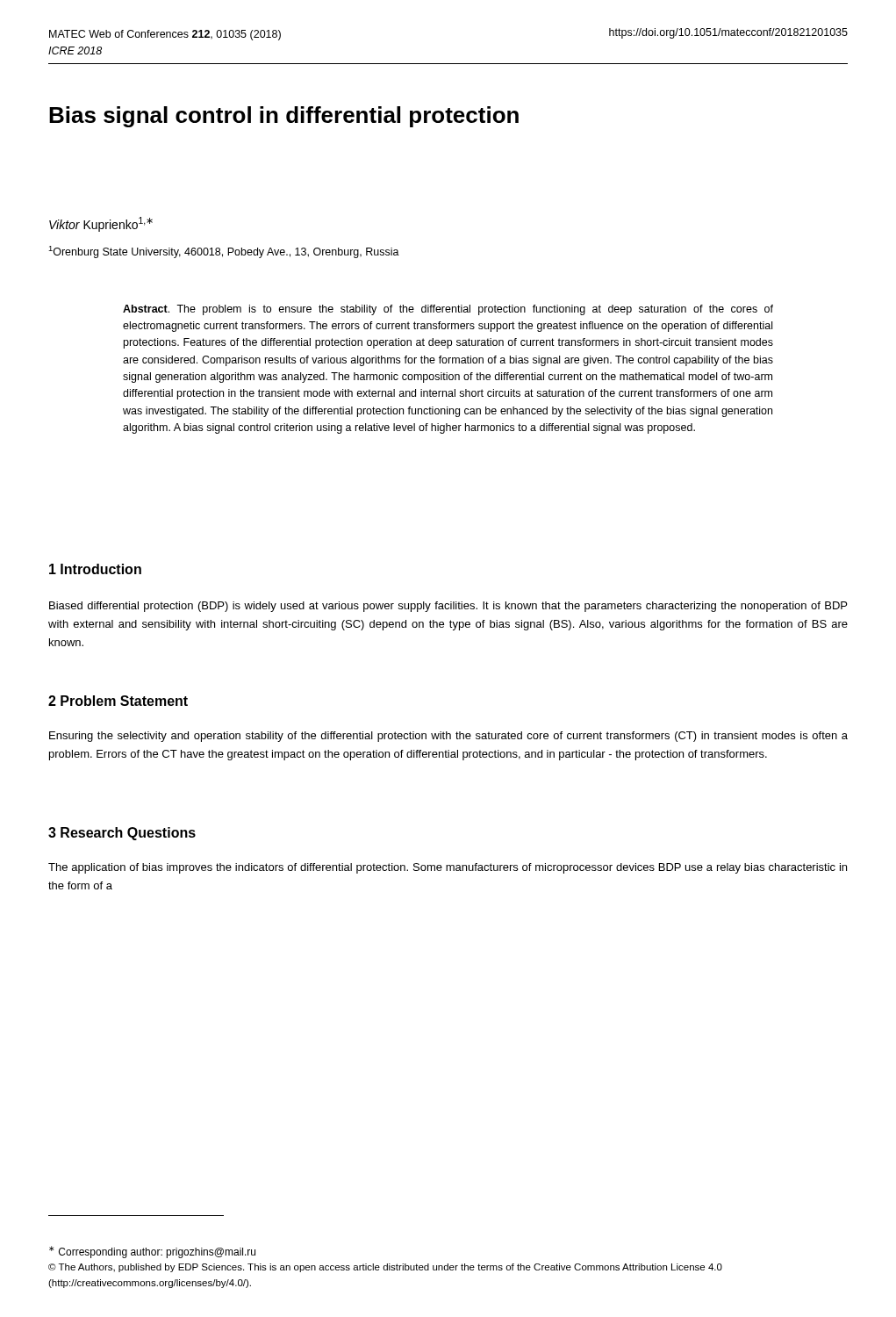Viewport: 896px width, 1317px height.
Task: Navigate to the passage starting "Abstract. The problem is to"
Action: point(448,369)
